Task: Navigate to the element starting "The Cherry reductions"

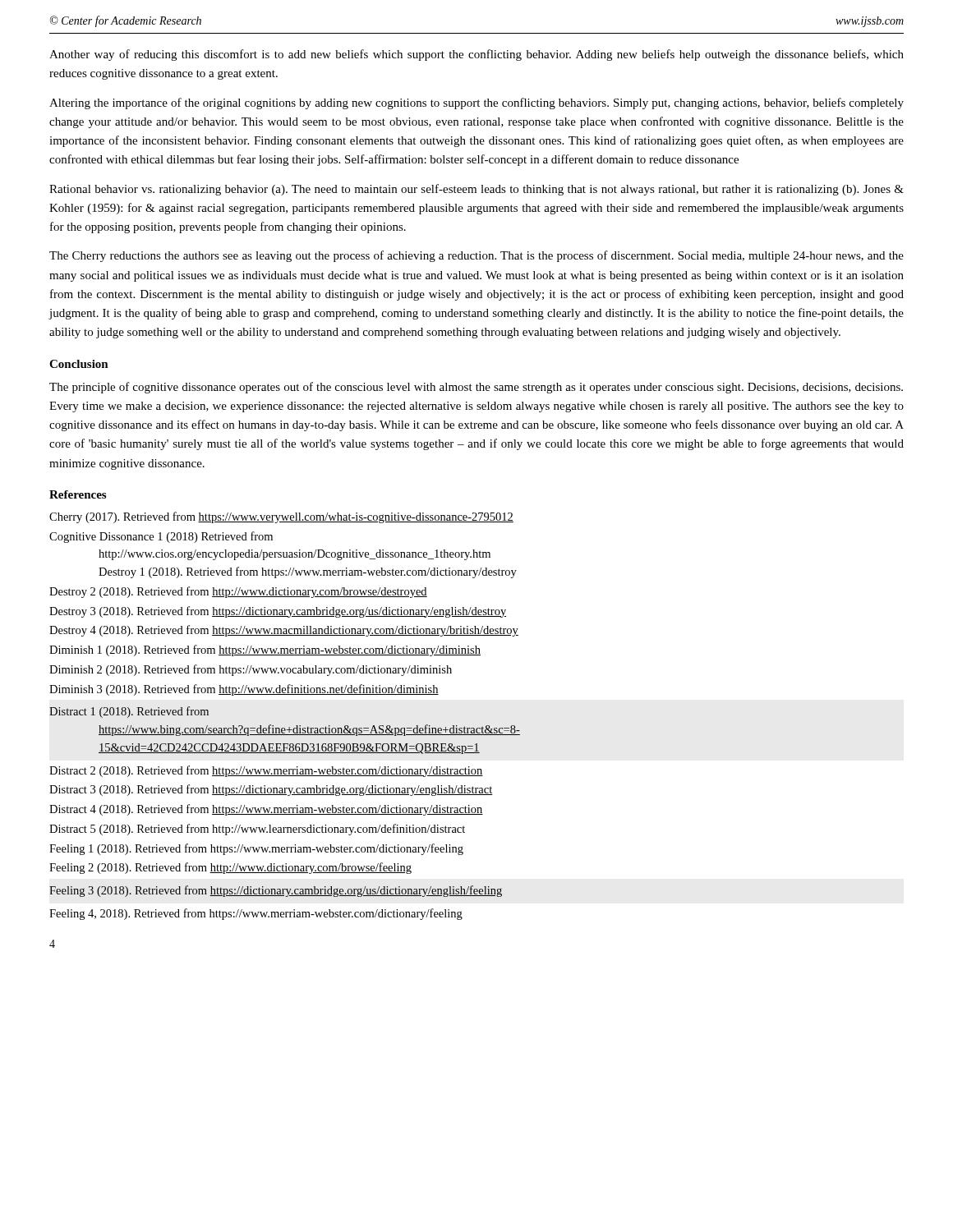Action: (476, 294)
